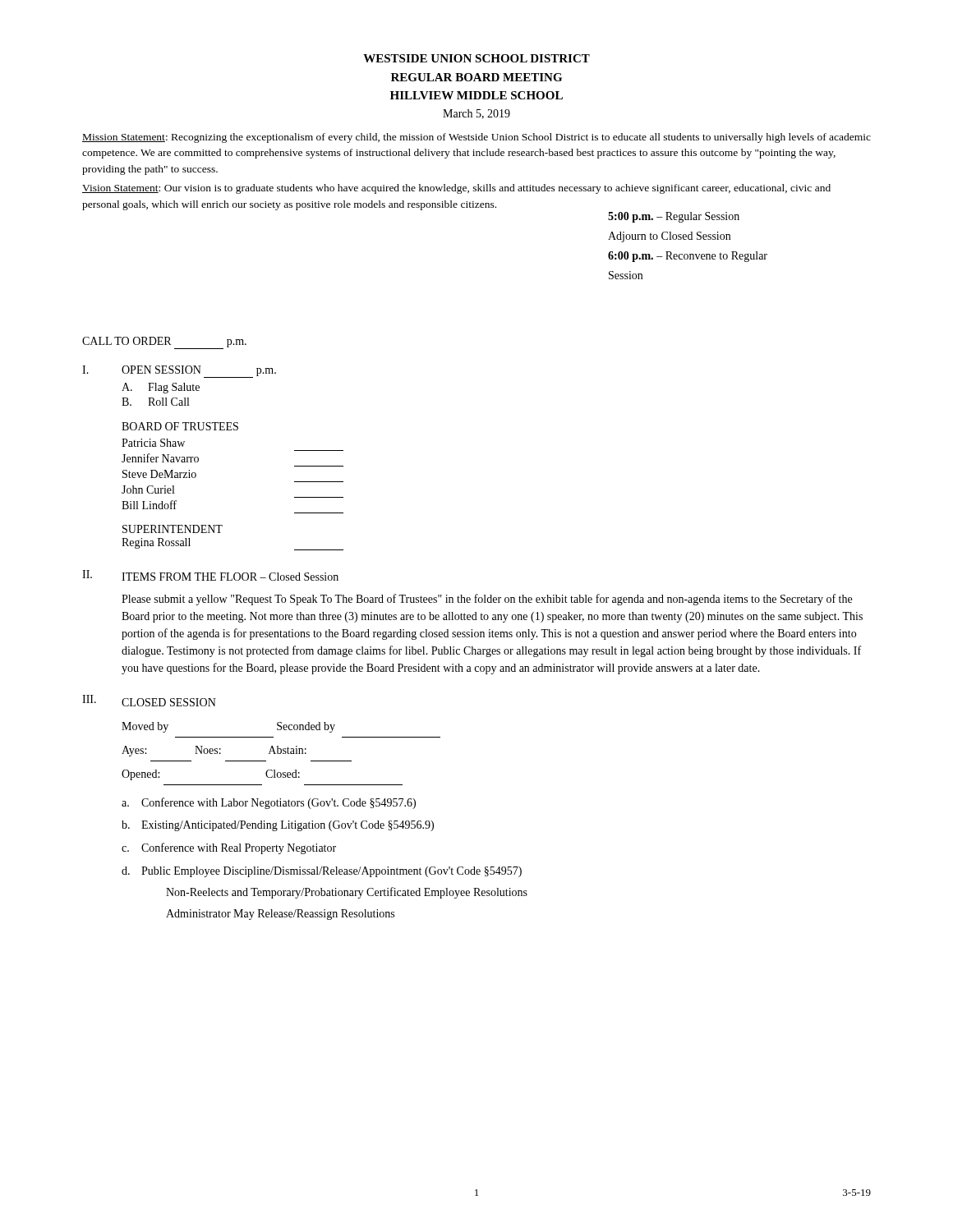The height and width of the screenshot is (1232, 953).
Task: Find the section header that says "CLOSED SESSION"
Action: point(169,702)
